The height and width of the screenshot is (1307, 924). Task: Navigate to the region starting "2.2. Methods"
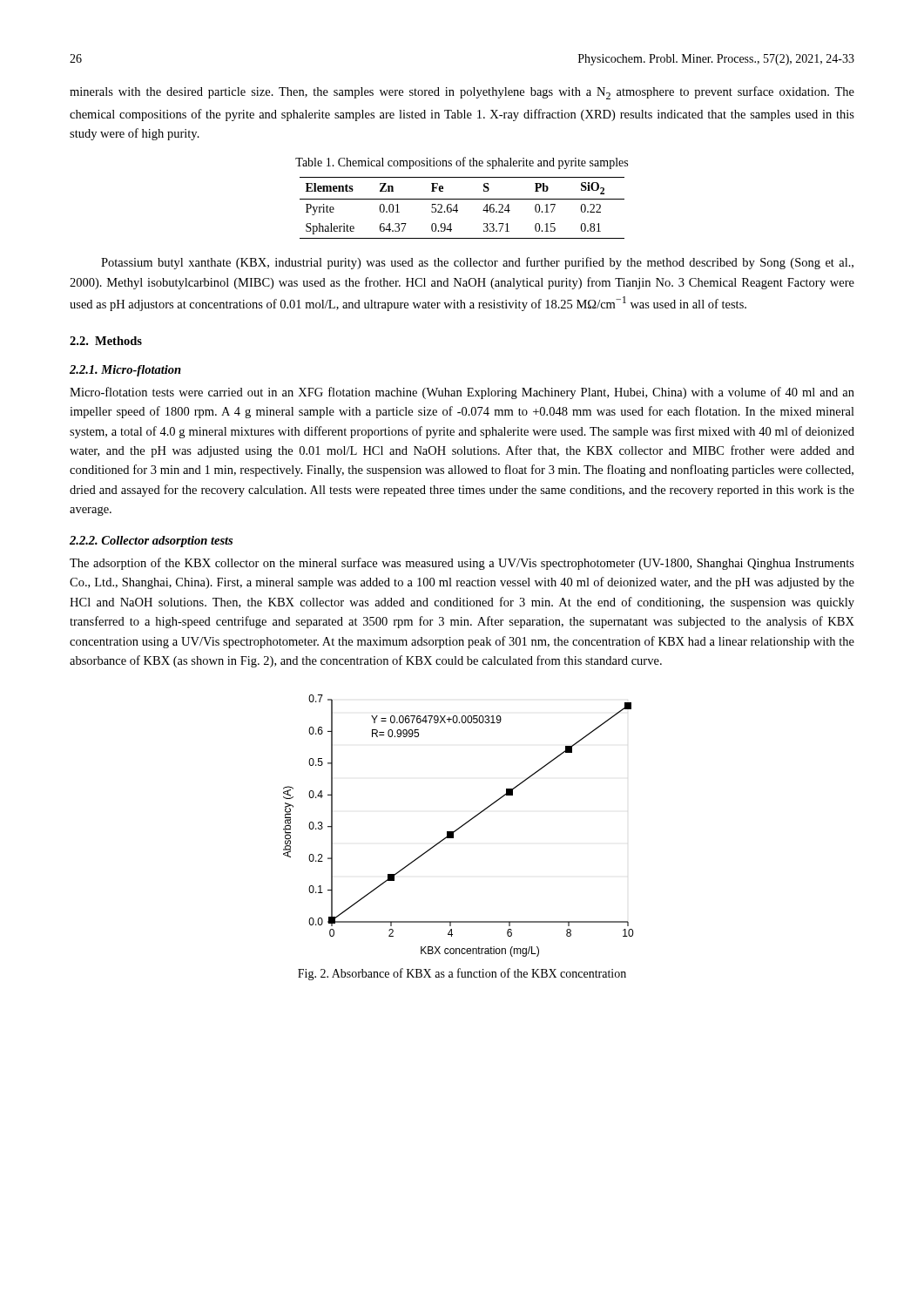pyautogui.click(x=106, y=340)
